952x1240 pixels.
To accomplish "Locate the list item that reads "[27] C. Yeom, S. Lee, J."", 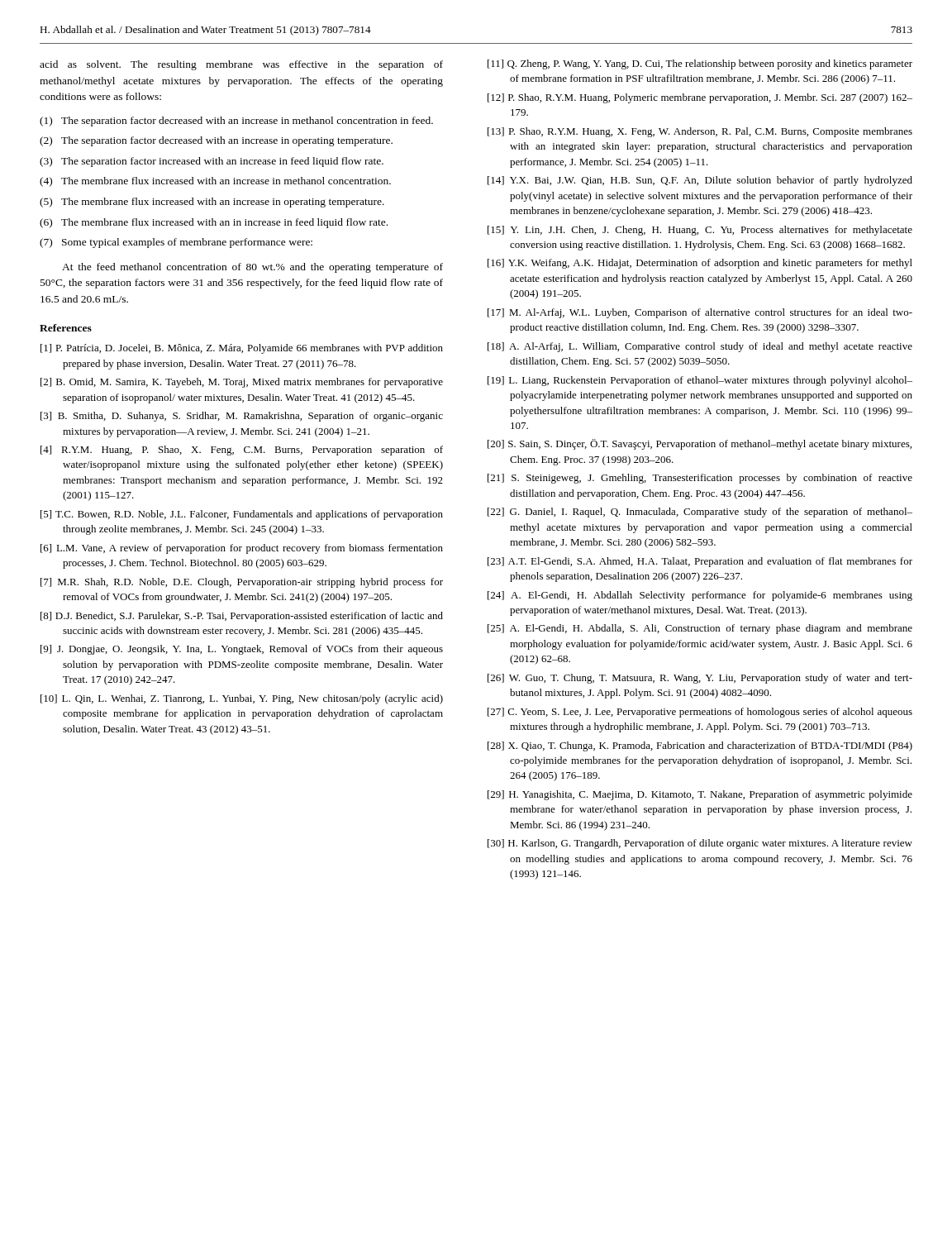I will [x=700, y=719].
